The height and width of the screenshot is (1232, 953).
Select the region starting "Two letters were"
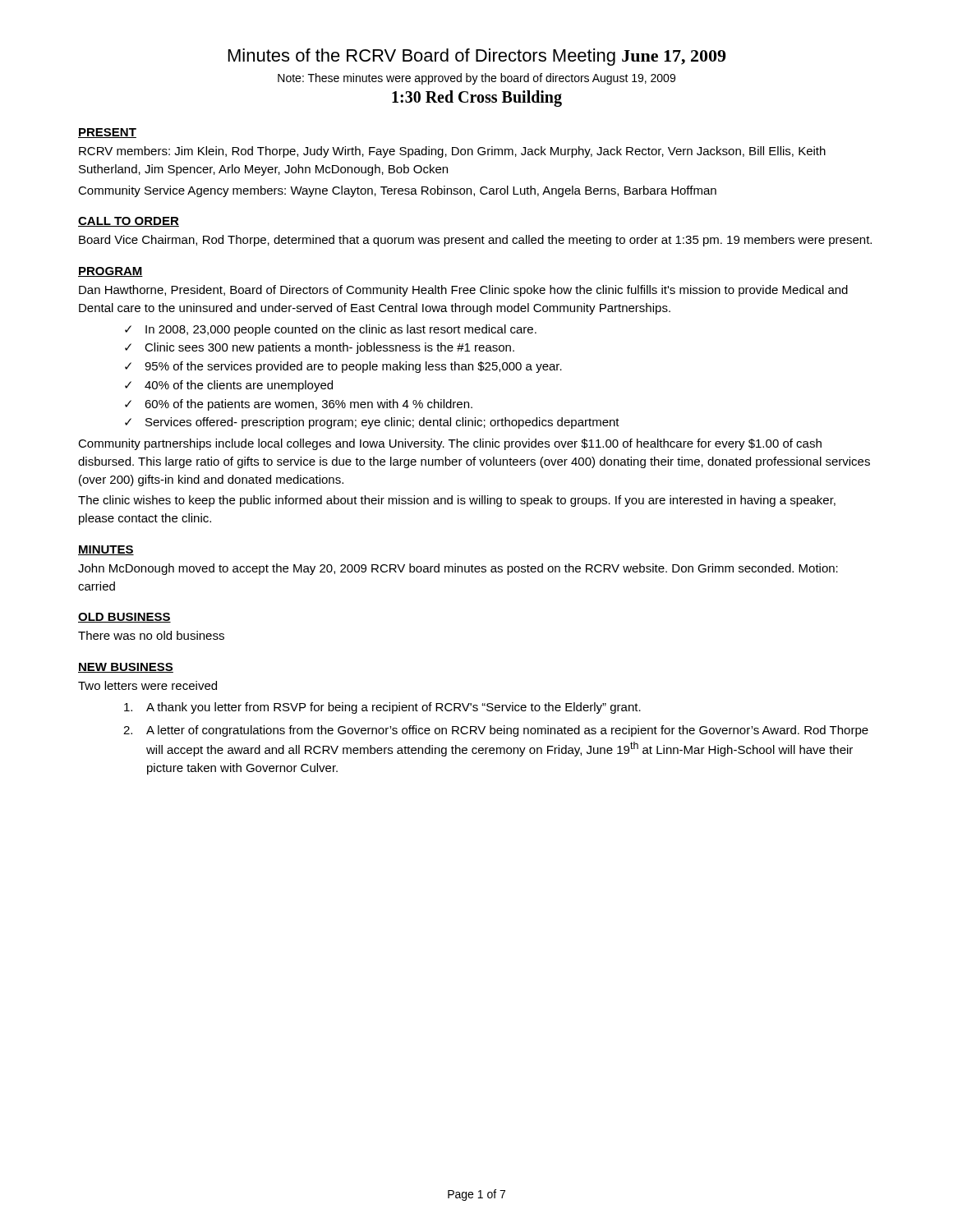148,685
